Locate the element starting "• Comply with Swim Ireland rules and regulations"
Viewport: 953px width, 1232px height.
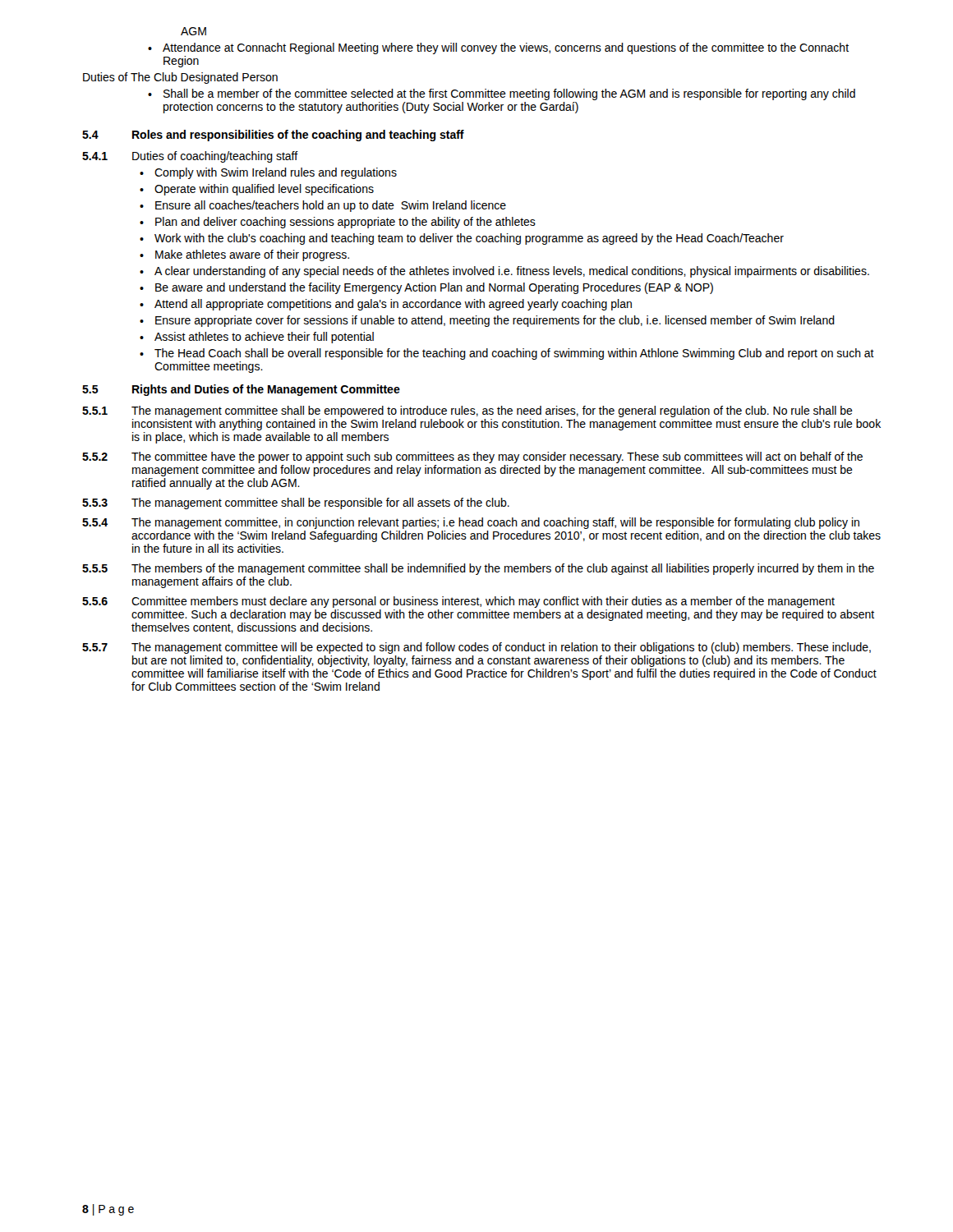pos(268,173)
